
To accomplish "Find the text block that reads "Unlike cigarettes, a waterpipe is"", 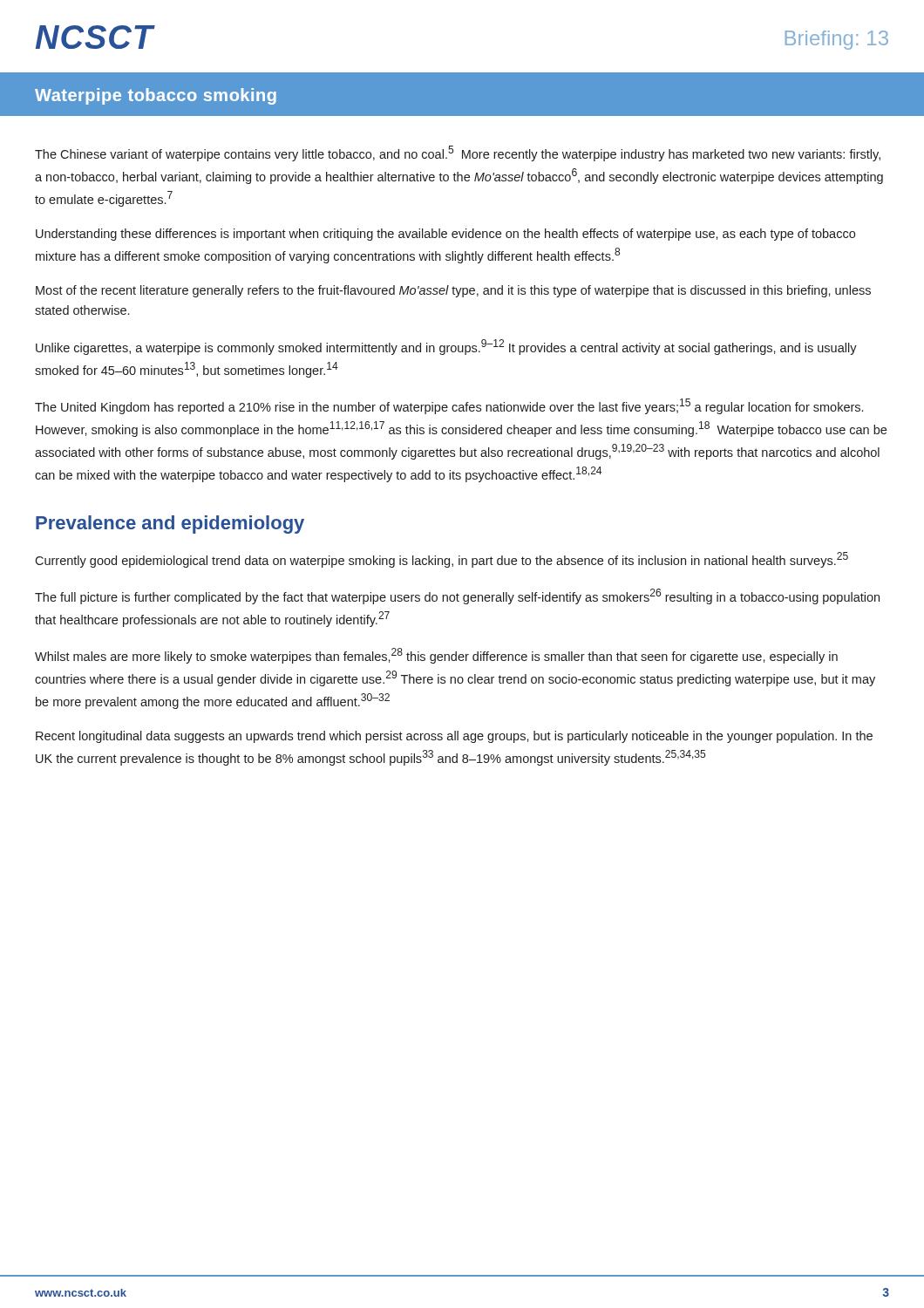I will pyautogui.click(x=446, y=357).
